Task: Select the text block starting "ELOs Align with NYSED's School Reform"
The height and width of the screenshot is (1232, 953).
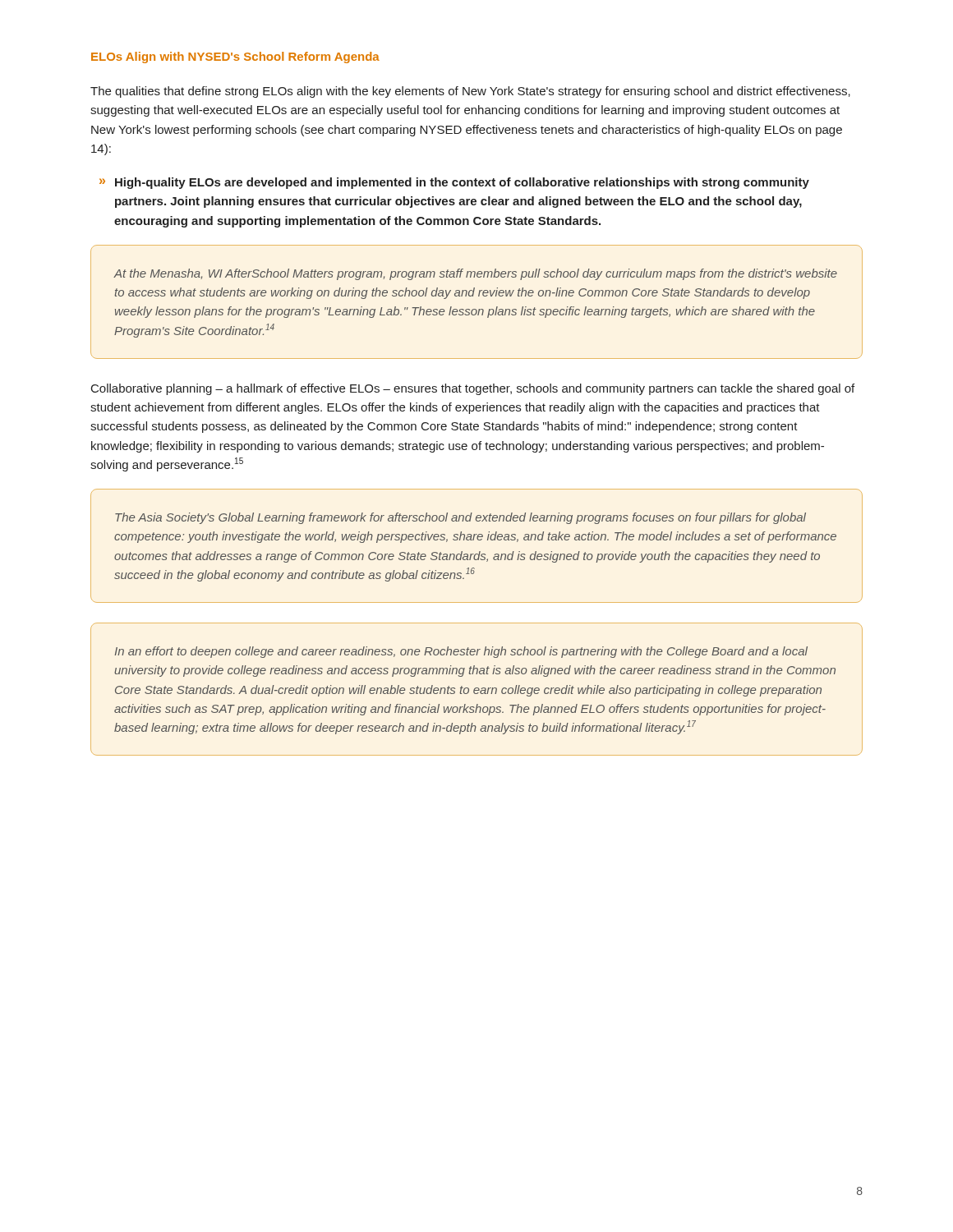Action: tap(235, 56)
